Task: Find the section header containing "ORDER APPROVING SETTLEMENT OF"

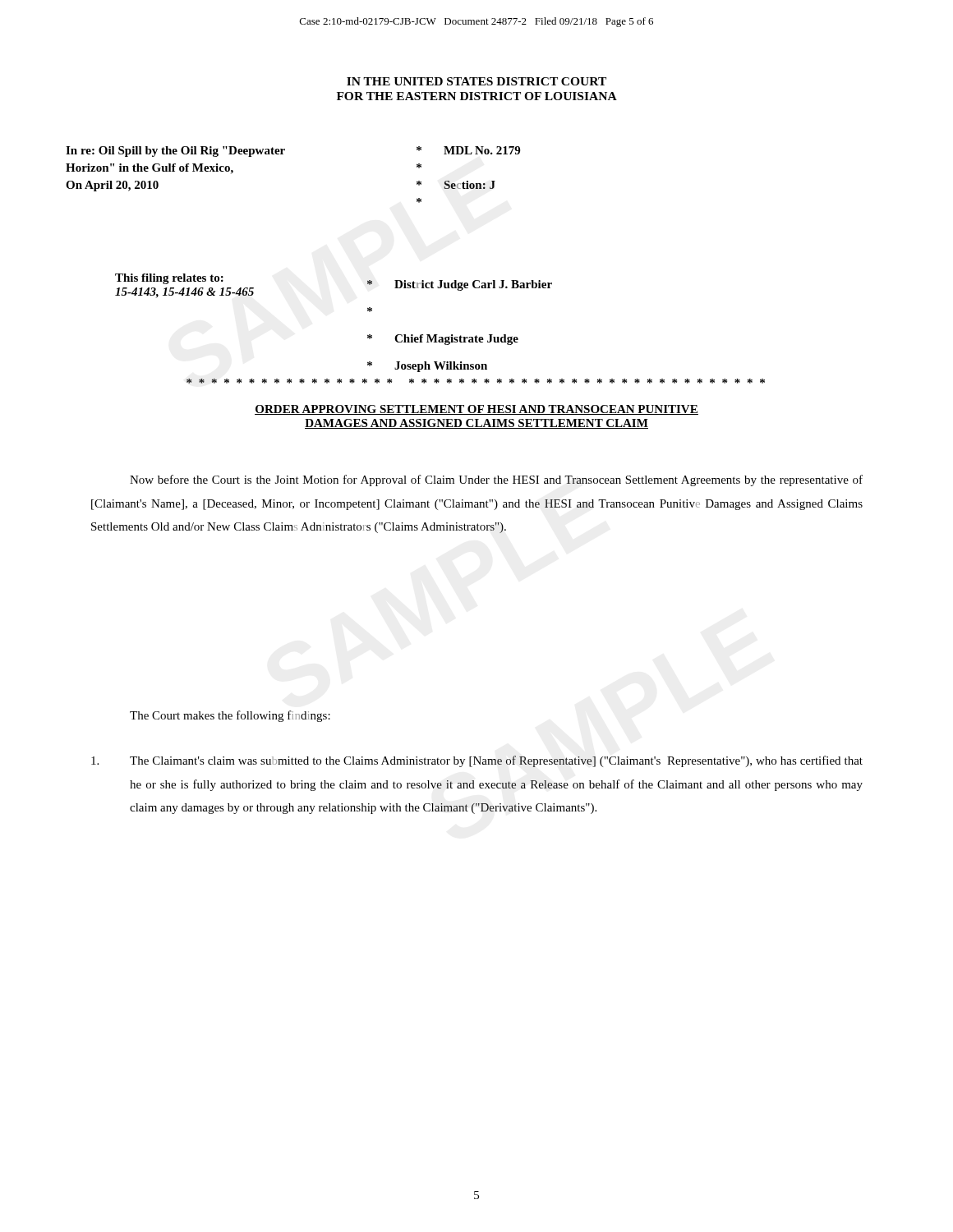Action: click(x=476, y=416)
